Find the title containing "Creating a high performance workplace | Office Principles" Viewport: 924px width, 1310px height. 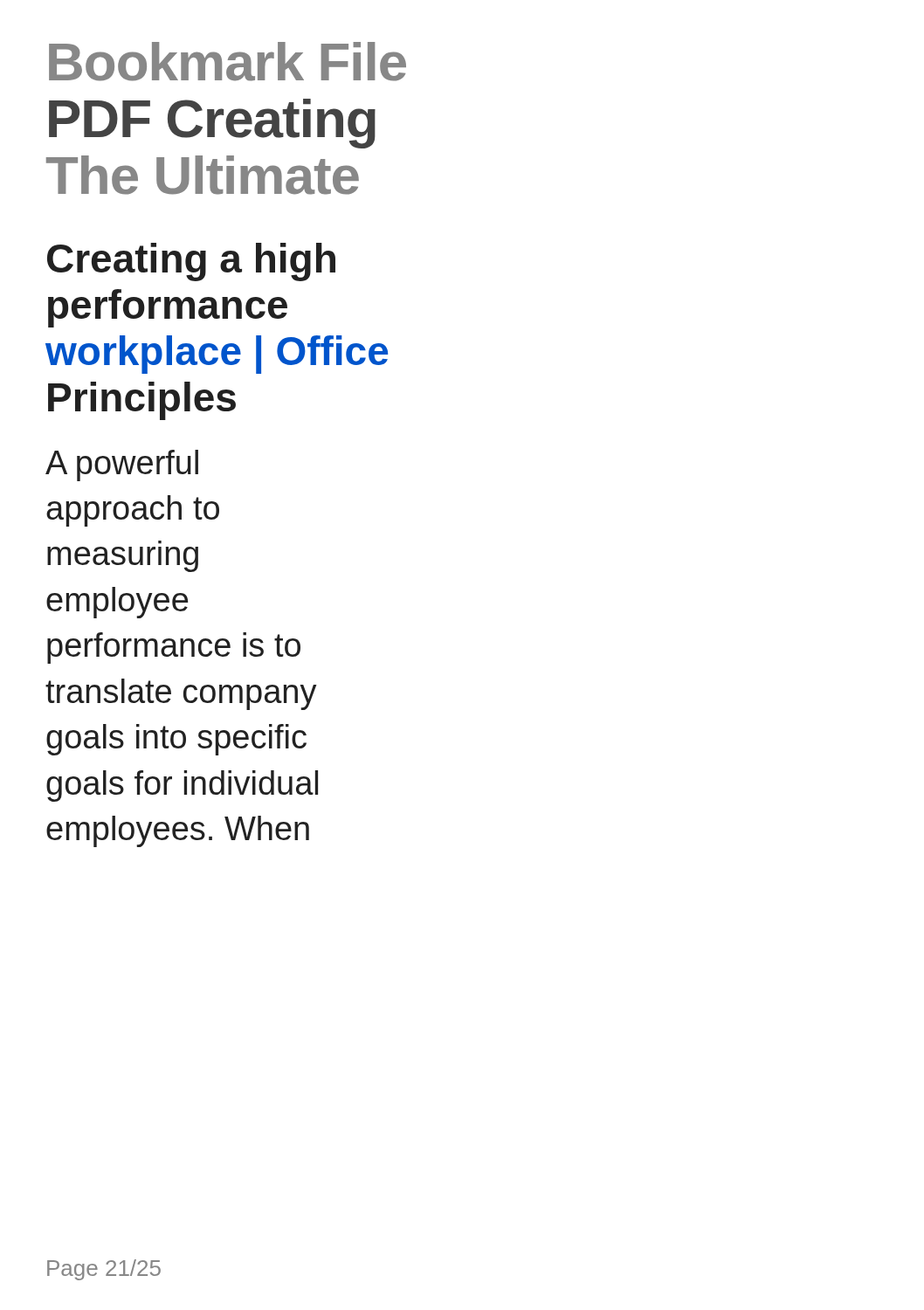tap(191, 262)
